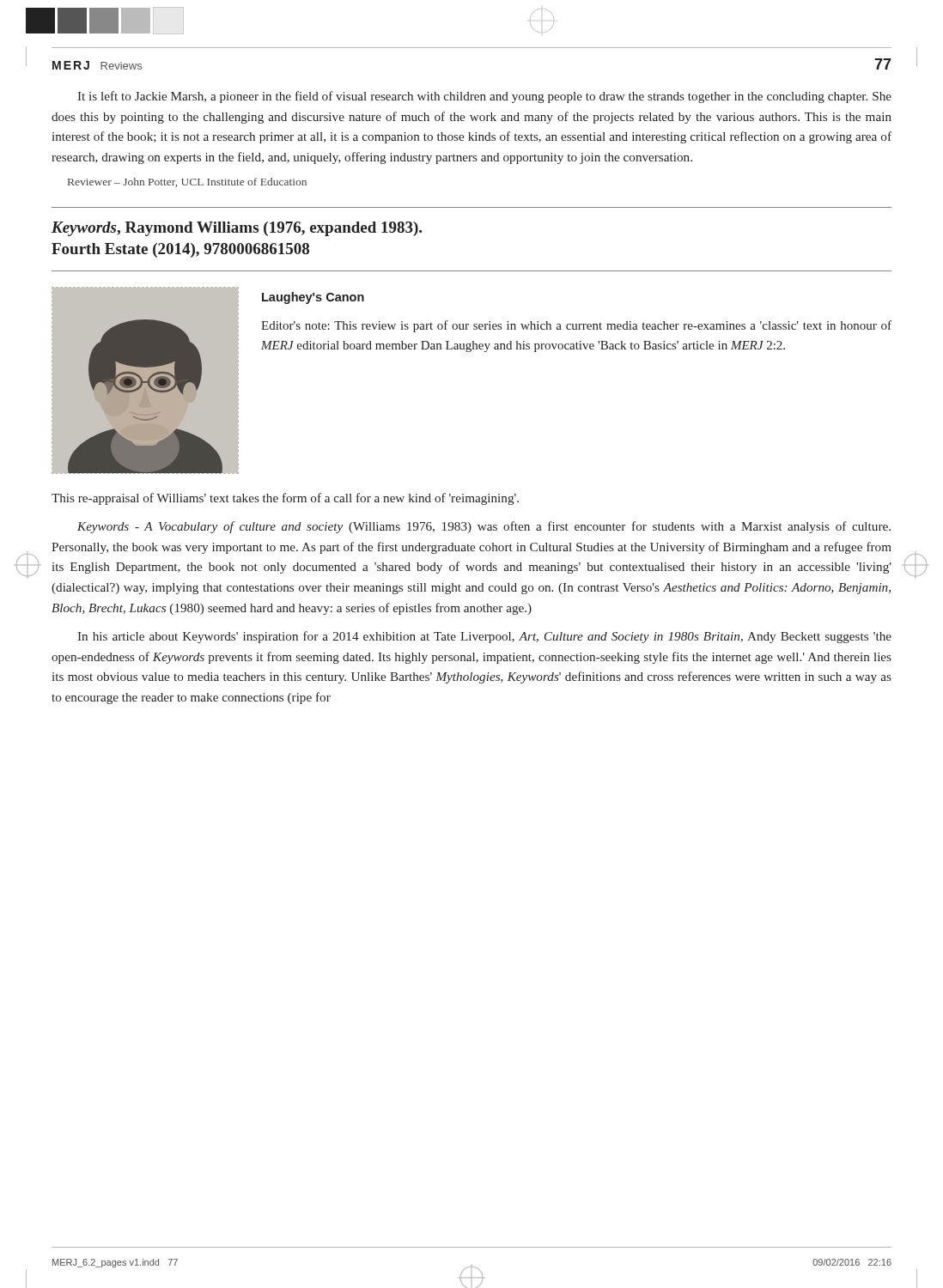The width and height of the screenshot is (943, 1288).
Task: Locate the block of text that opens with "Editor's note: This review"
Action: click(576, 335)
